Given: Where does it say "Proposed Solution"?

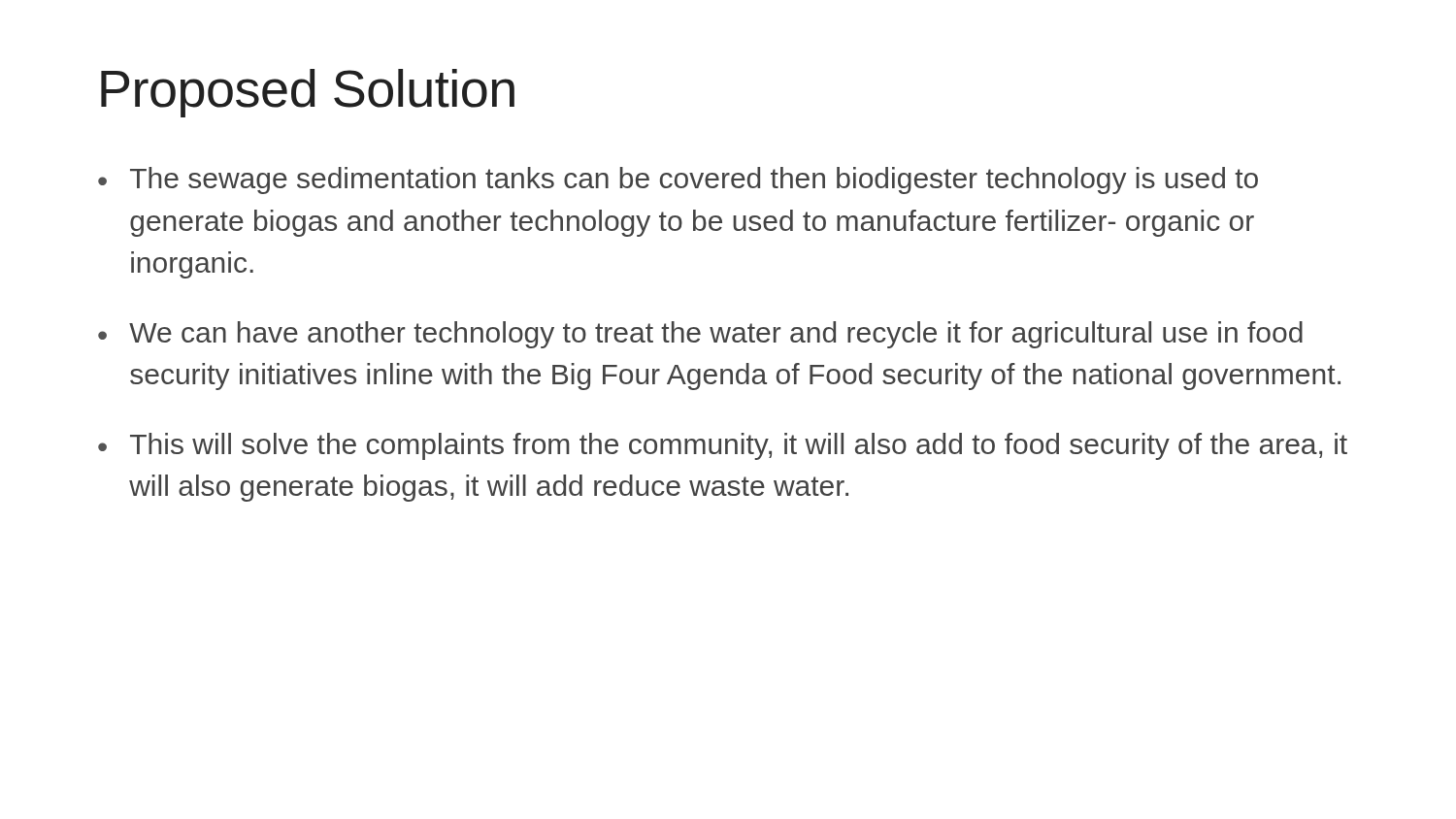Looking at the screenshot, I should [307, 88].
